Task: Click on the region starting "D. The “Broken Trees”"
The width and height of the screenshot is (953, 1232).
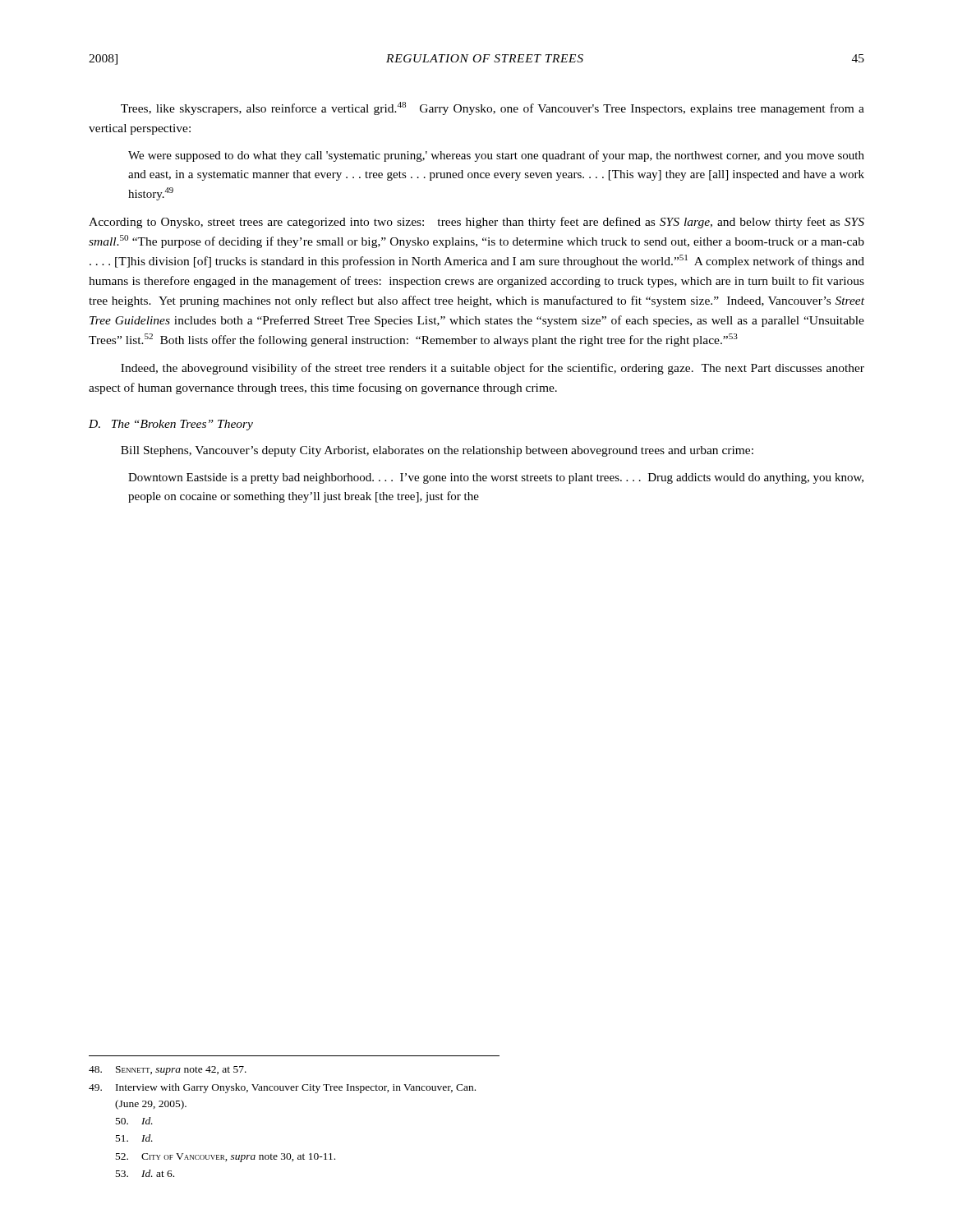Action: pyautogui.click(x=171, y=425)
